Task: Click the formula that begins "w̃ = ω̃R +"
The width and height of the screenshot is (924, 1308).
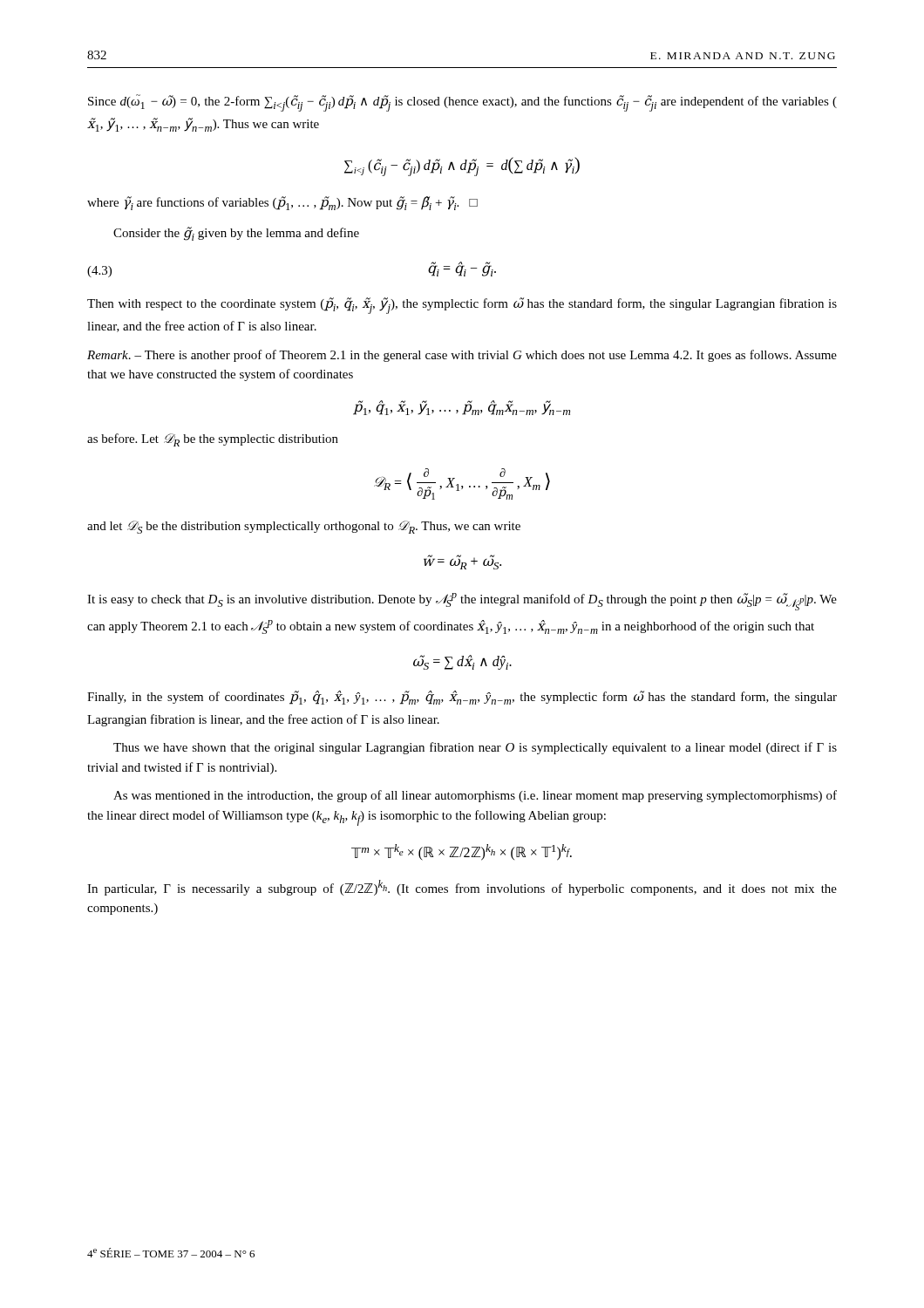Action: tap(462, 563)
